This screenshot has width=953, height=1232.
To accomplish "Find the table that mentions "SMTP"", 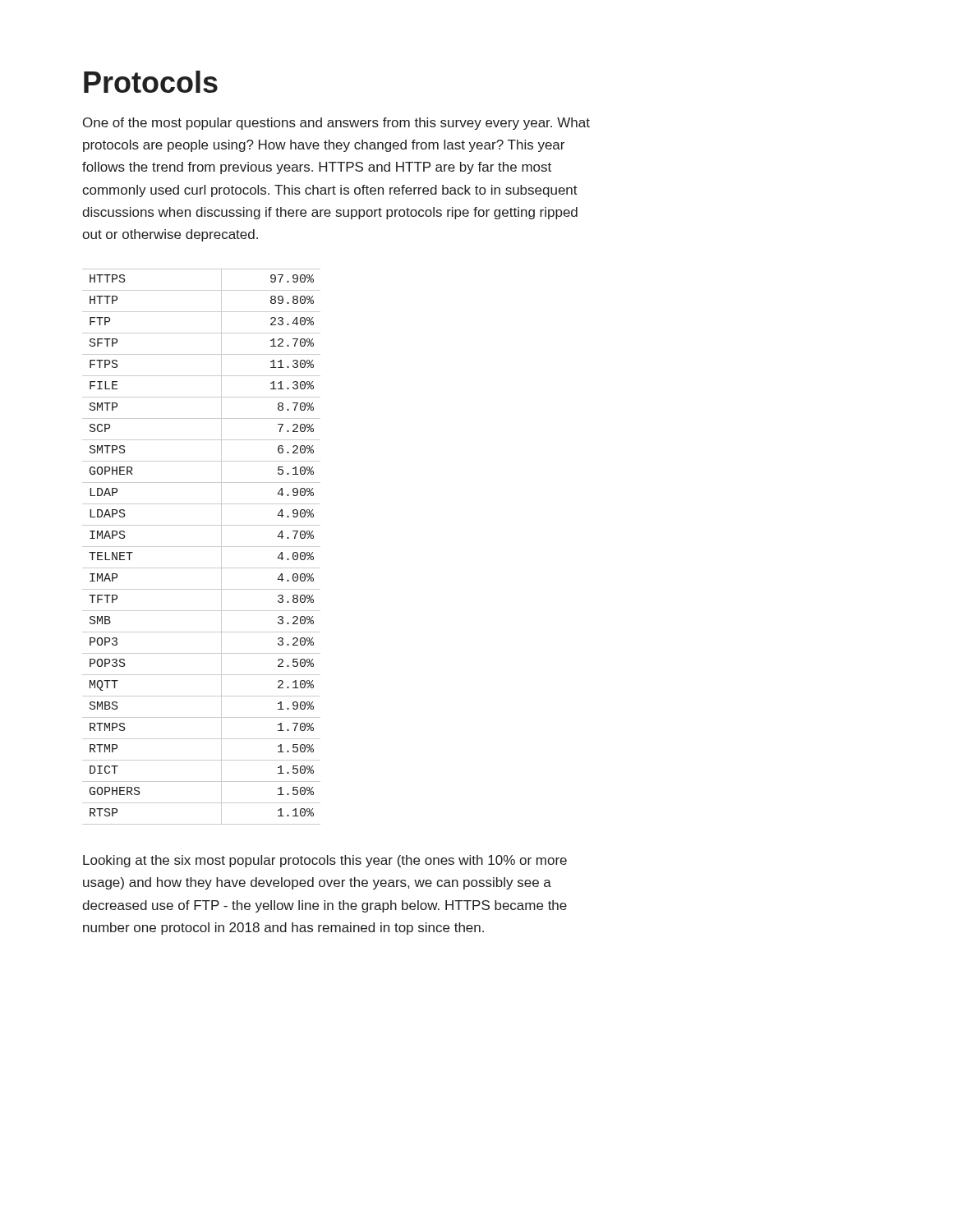I will tap(476, 547).
